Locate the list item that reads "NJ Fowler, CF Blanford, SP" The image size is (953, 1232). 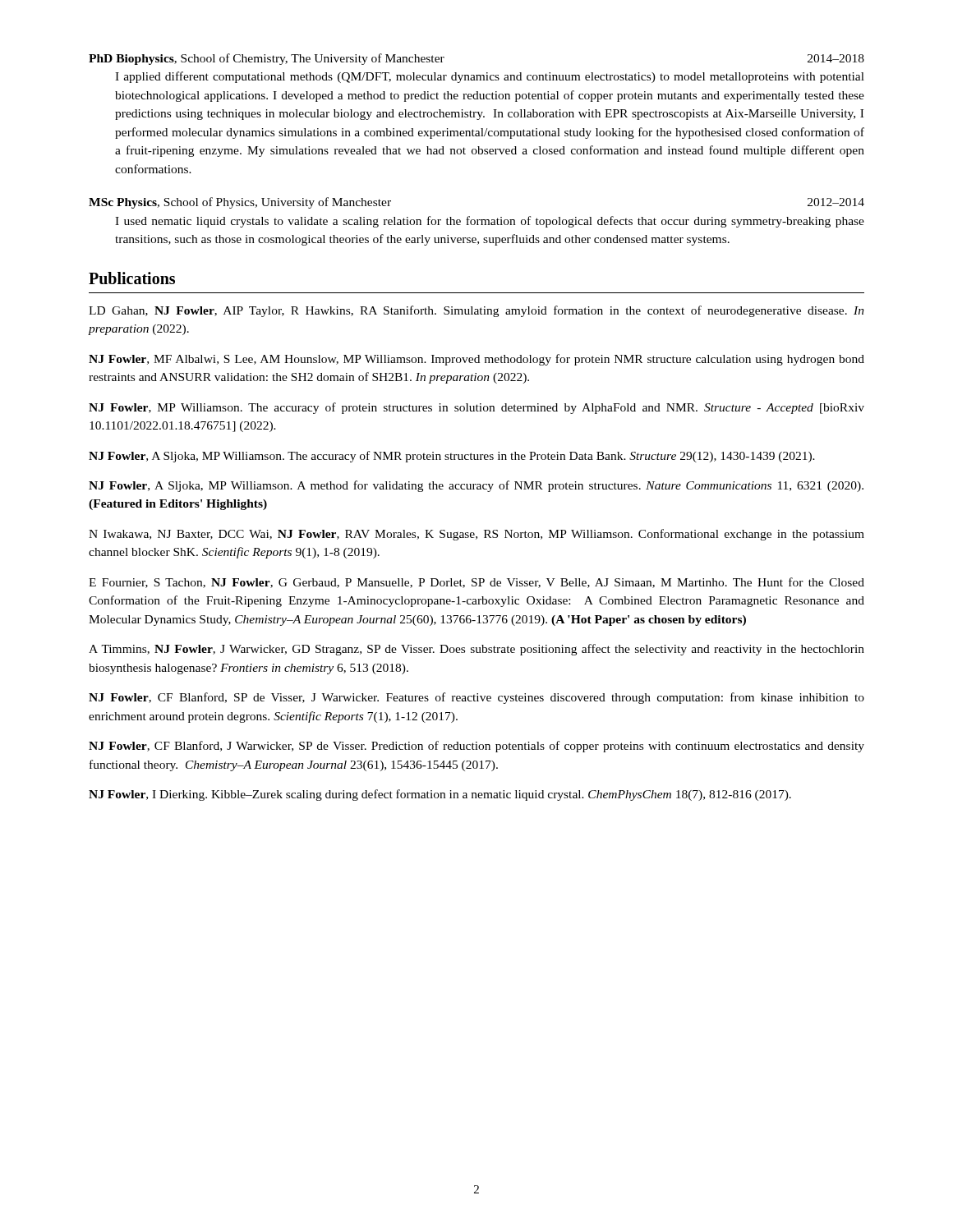click(x=476, y=706)
